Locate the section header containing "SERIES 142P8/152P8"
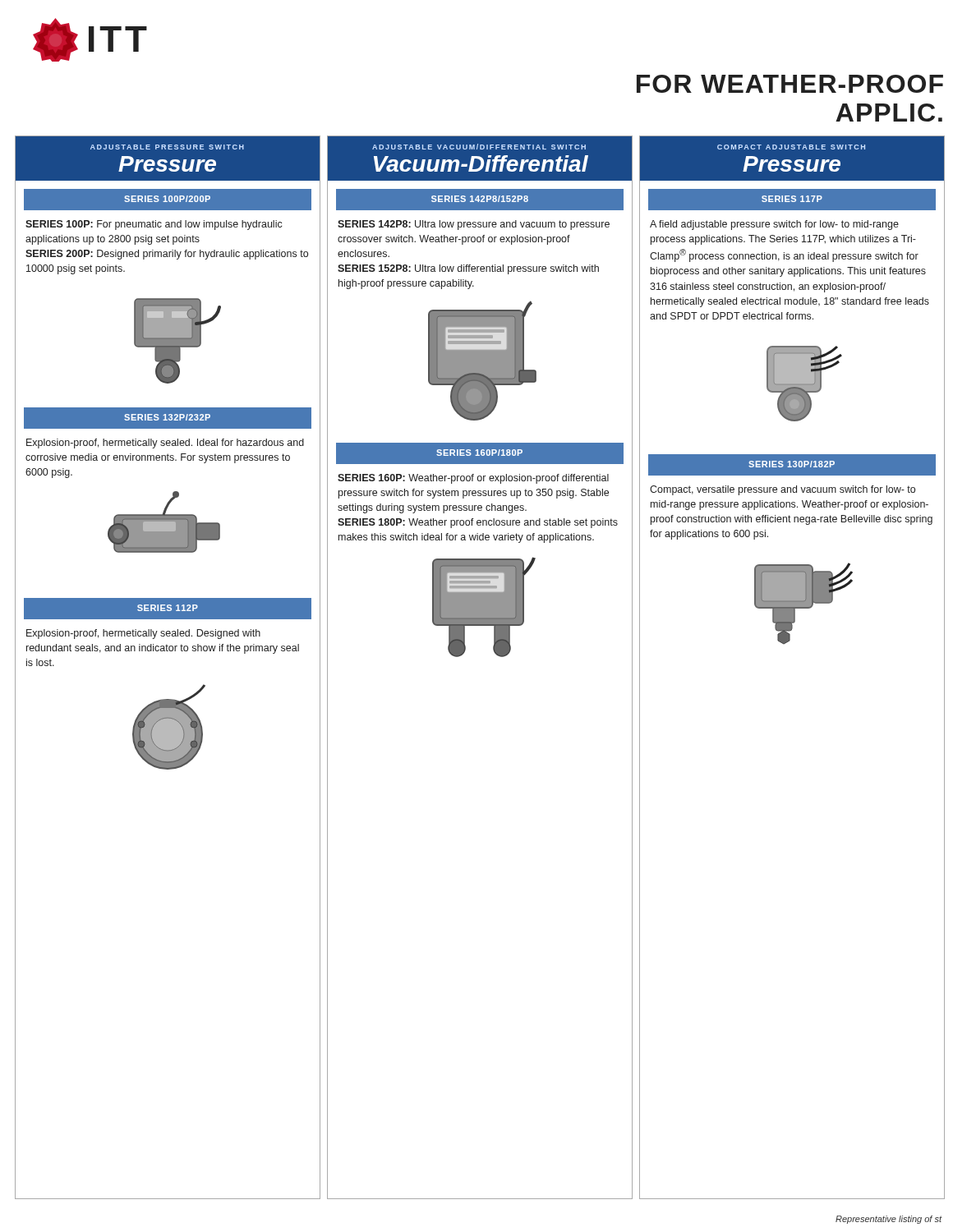The height and width of the screenshot is (1232, 953). [480, 199]
